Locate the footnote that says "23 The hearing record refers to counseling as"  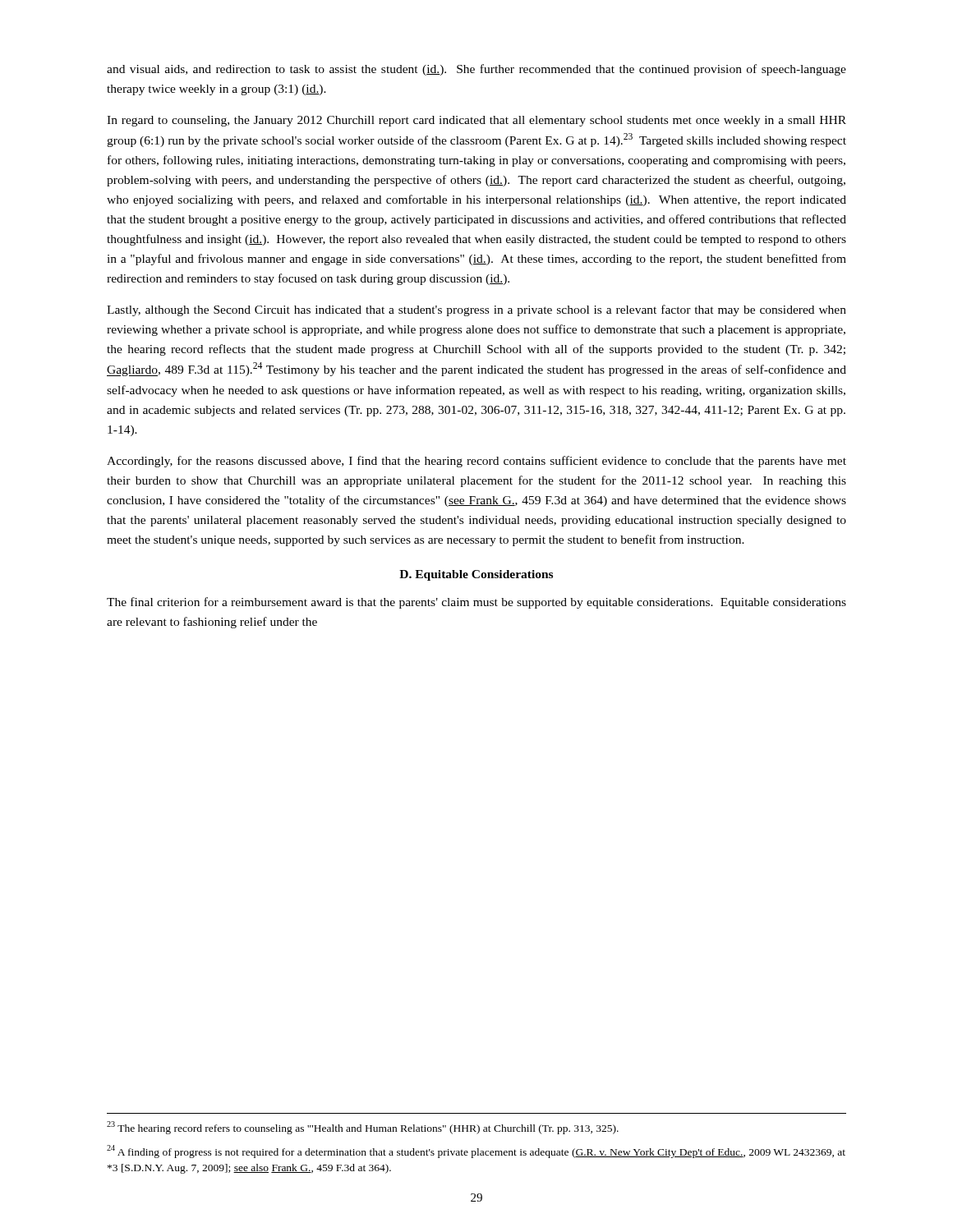[363, 1127]
